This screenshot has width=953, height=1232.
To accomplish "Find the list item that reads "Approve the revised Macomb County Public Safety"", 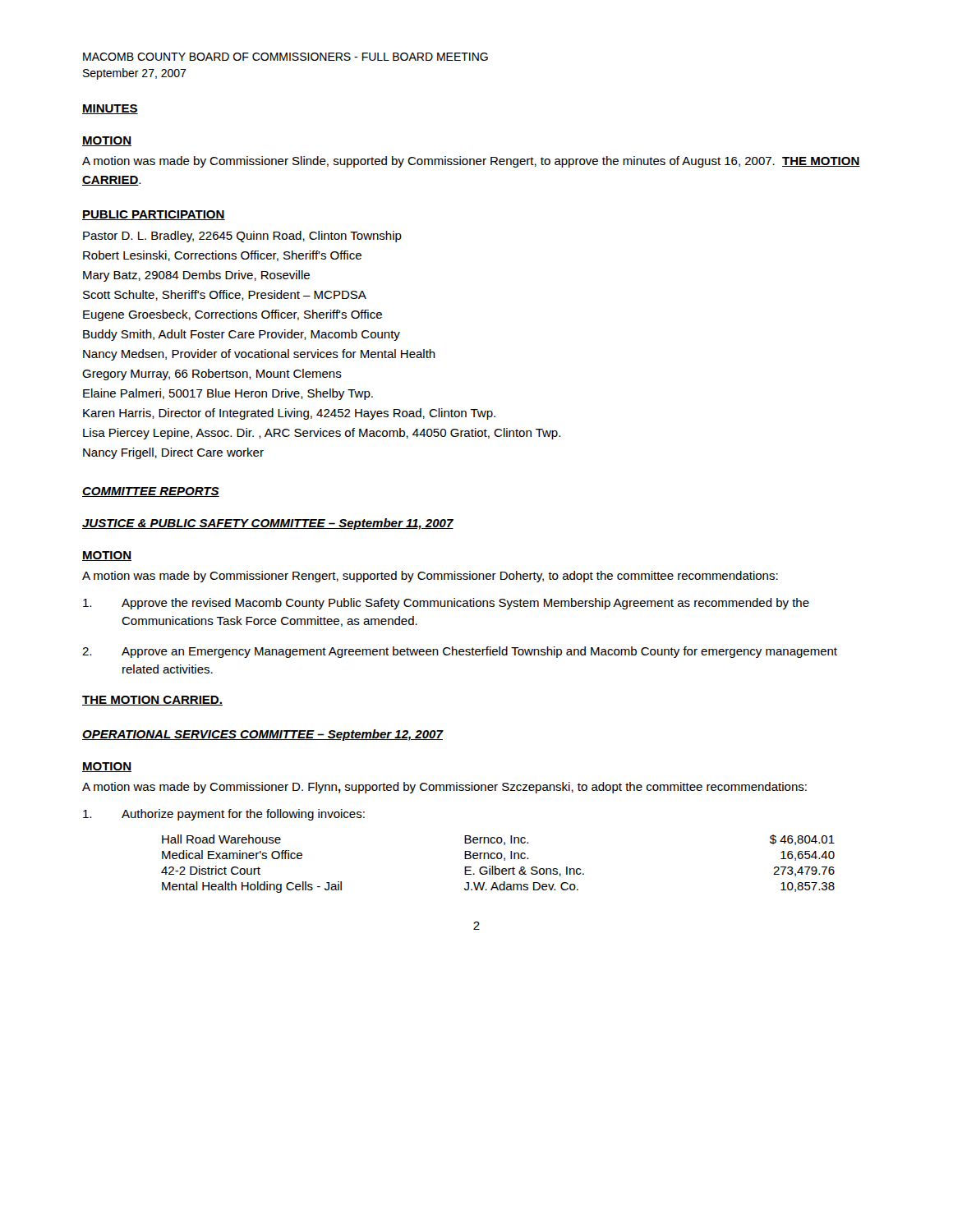I will (476, 612).
